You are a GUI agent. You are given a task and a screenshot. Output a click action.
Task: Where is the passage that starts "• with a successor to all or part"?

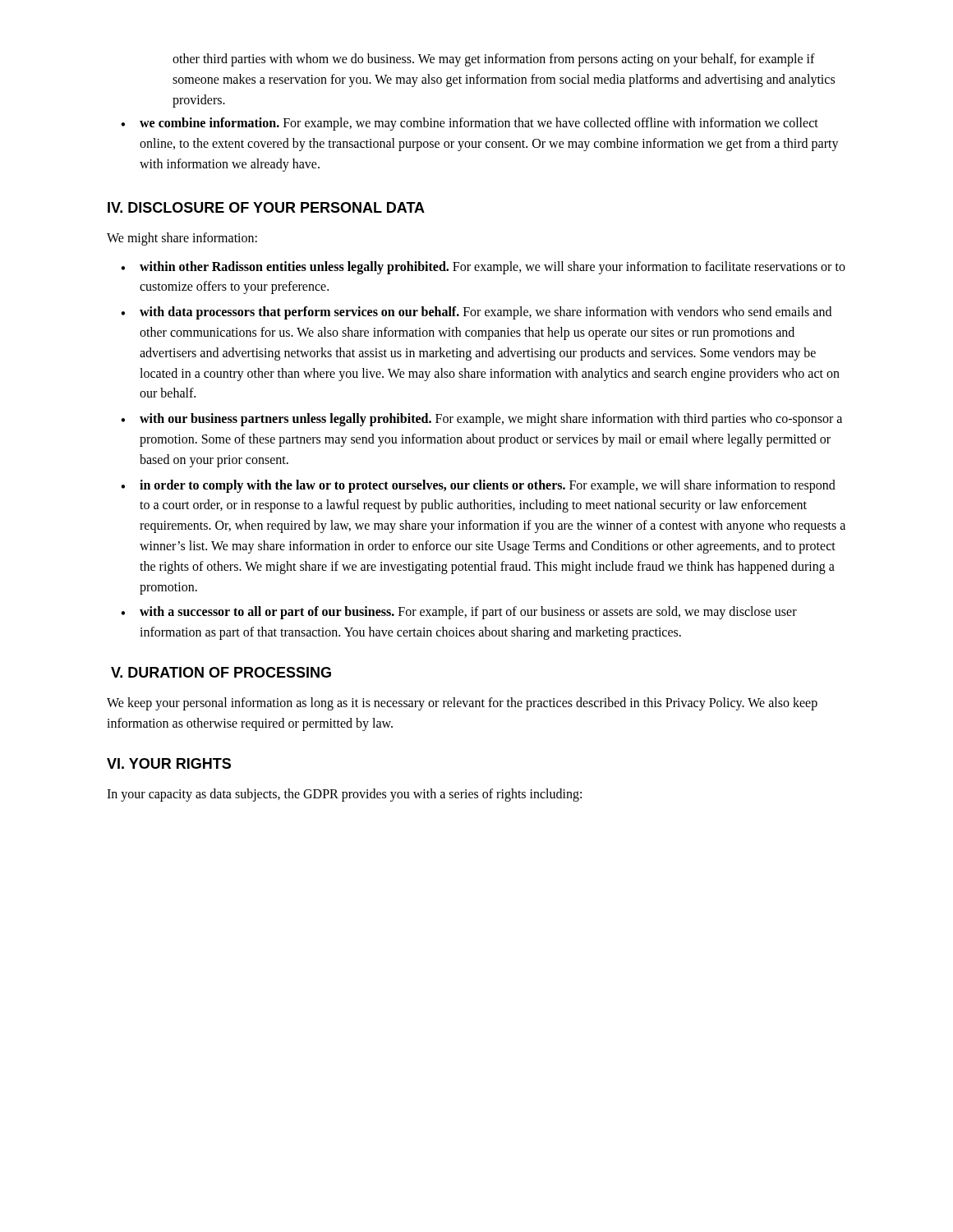tap(476, 623)
